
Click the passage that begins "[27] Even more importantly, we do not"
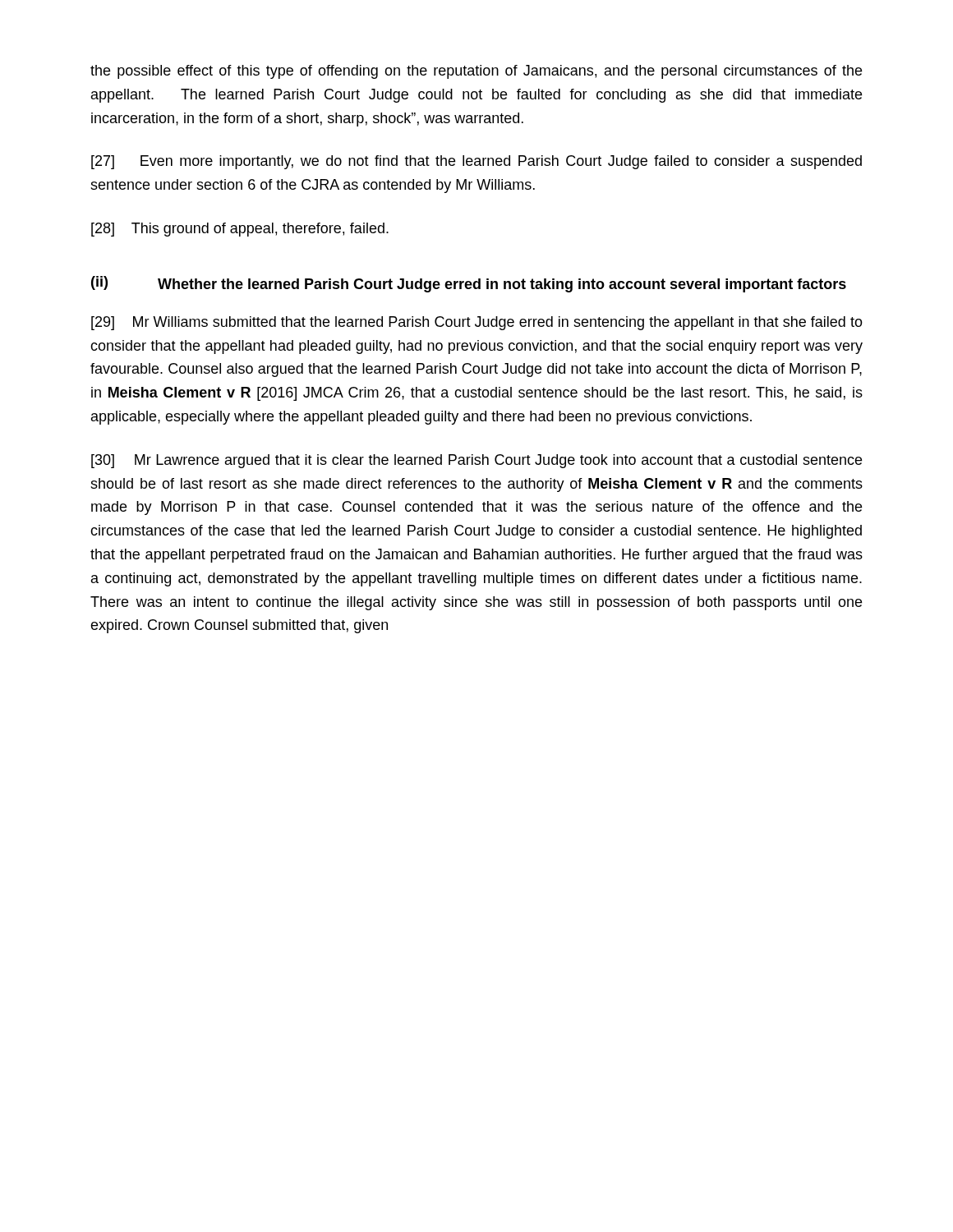[476, 173]
